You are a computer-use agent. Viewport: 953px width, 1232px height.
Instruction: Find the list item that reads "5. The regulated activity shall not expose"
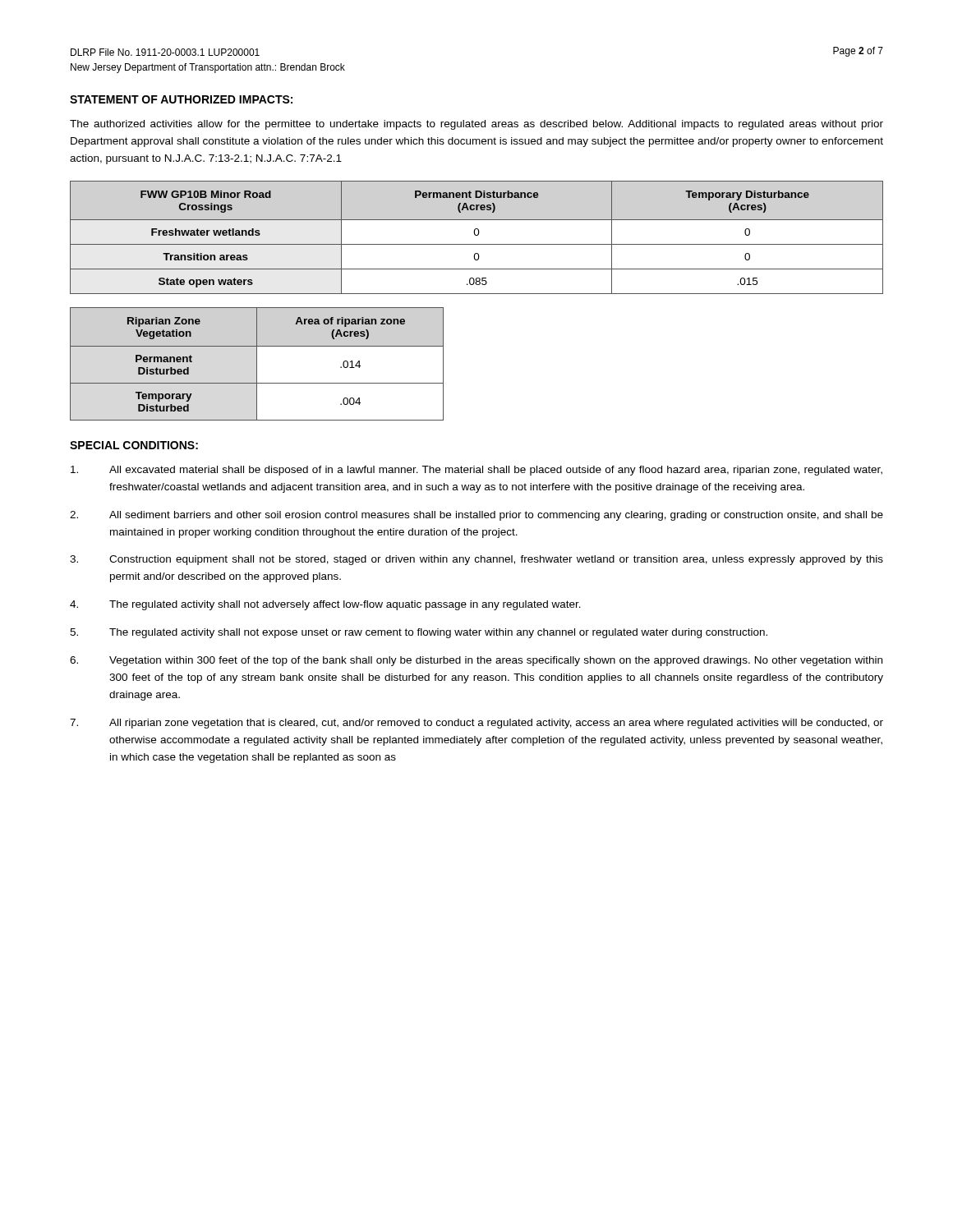476,633
